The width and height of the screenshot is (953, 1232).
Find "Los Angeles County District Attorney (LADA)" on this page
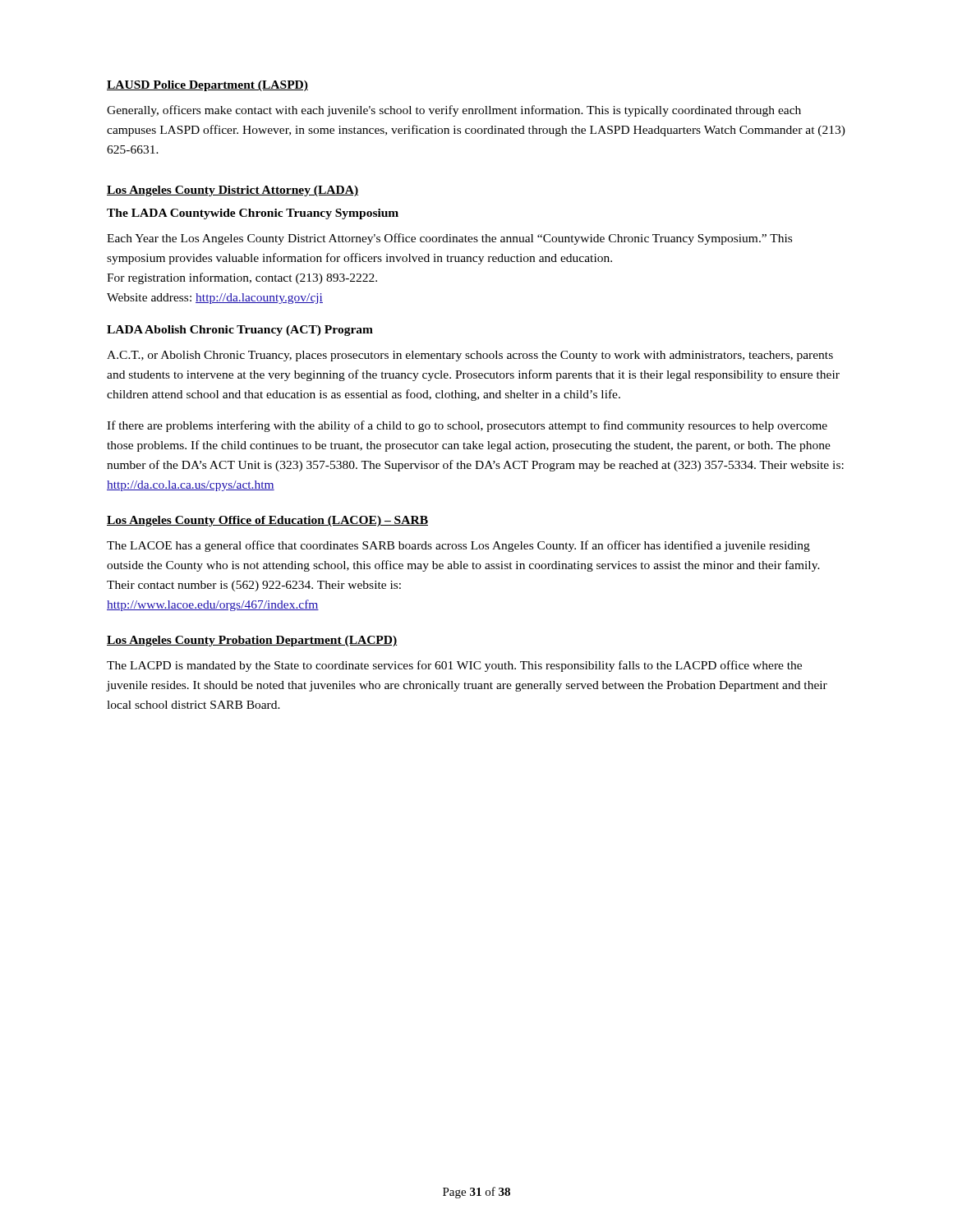pos(233,189)
